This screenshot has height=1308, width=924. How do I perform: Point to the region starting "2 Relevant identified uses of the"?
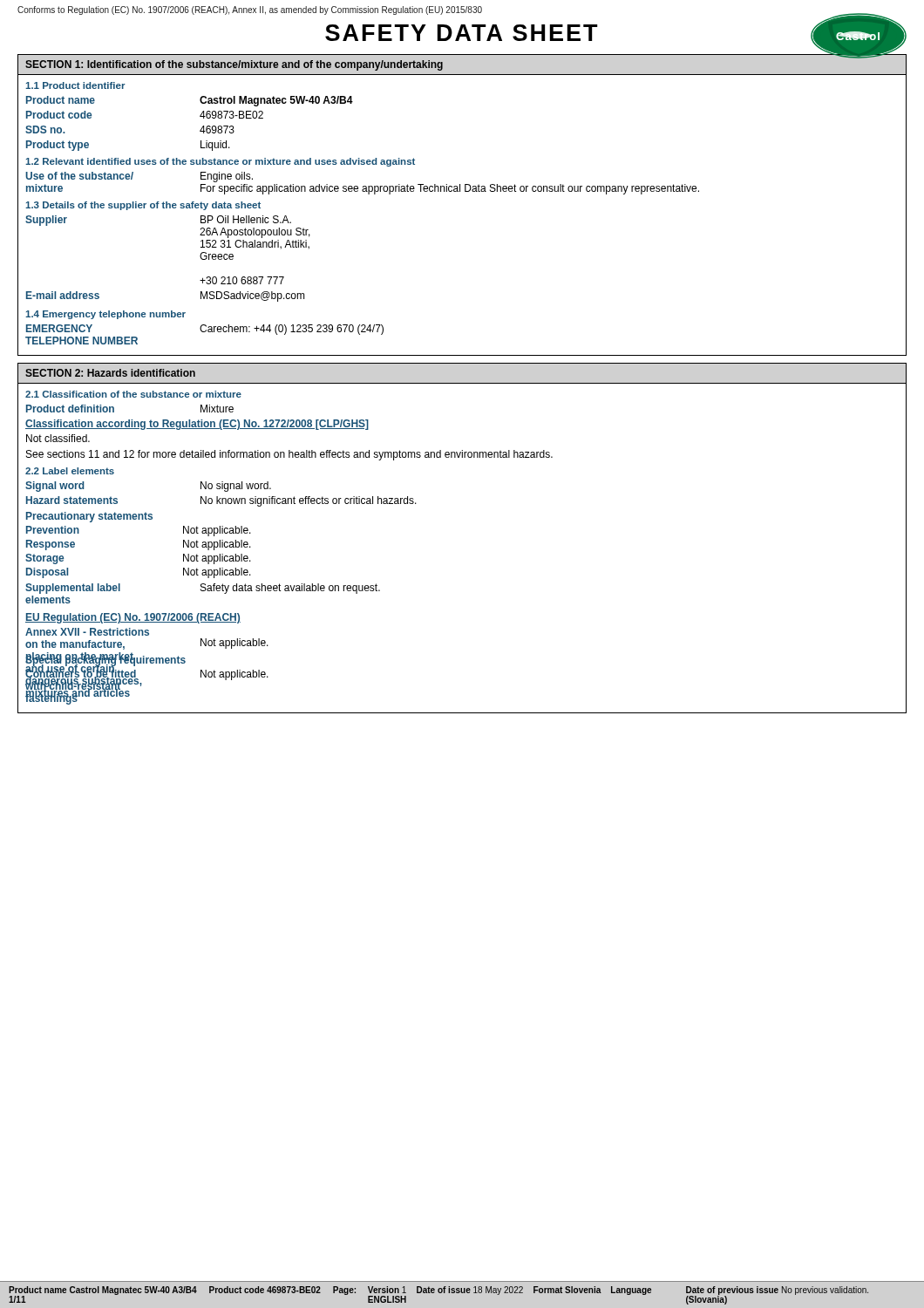tap(220, 161)
